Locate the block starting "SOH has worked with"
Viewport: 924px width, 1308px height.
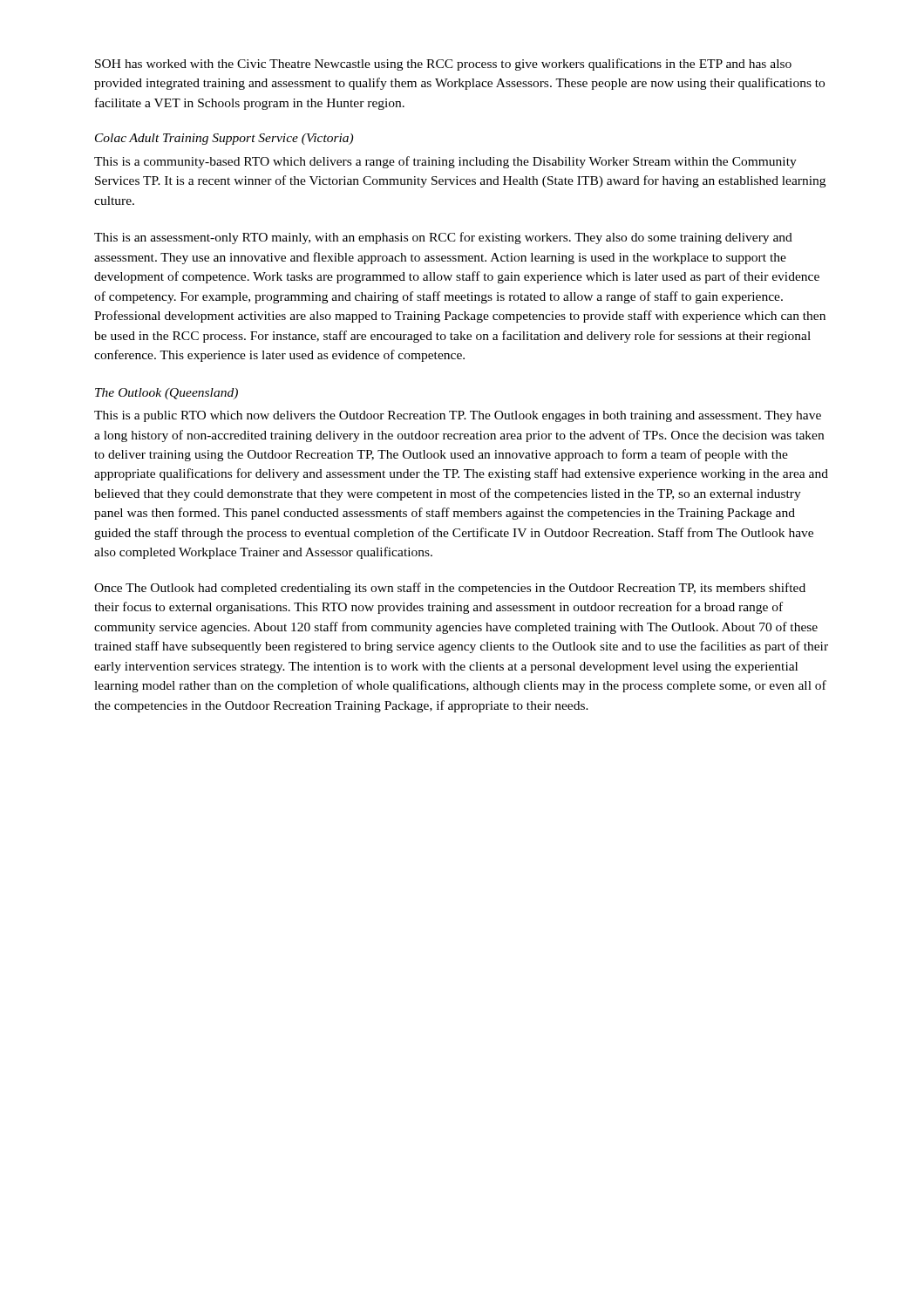pos(460,83)
